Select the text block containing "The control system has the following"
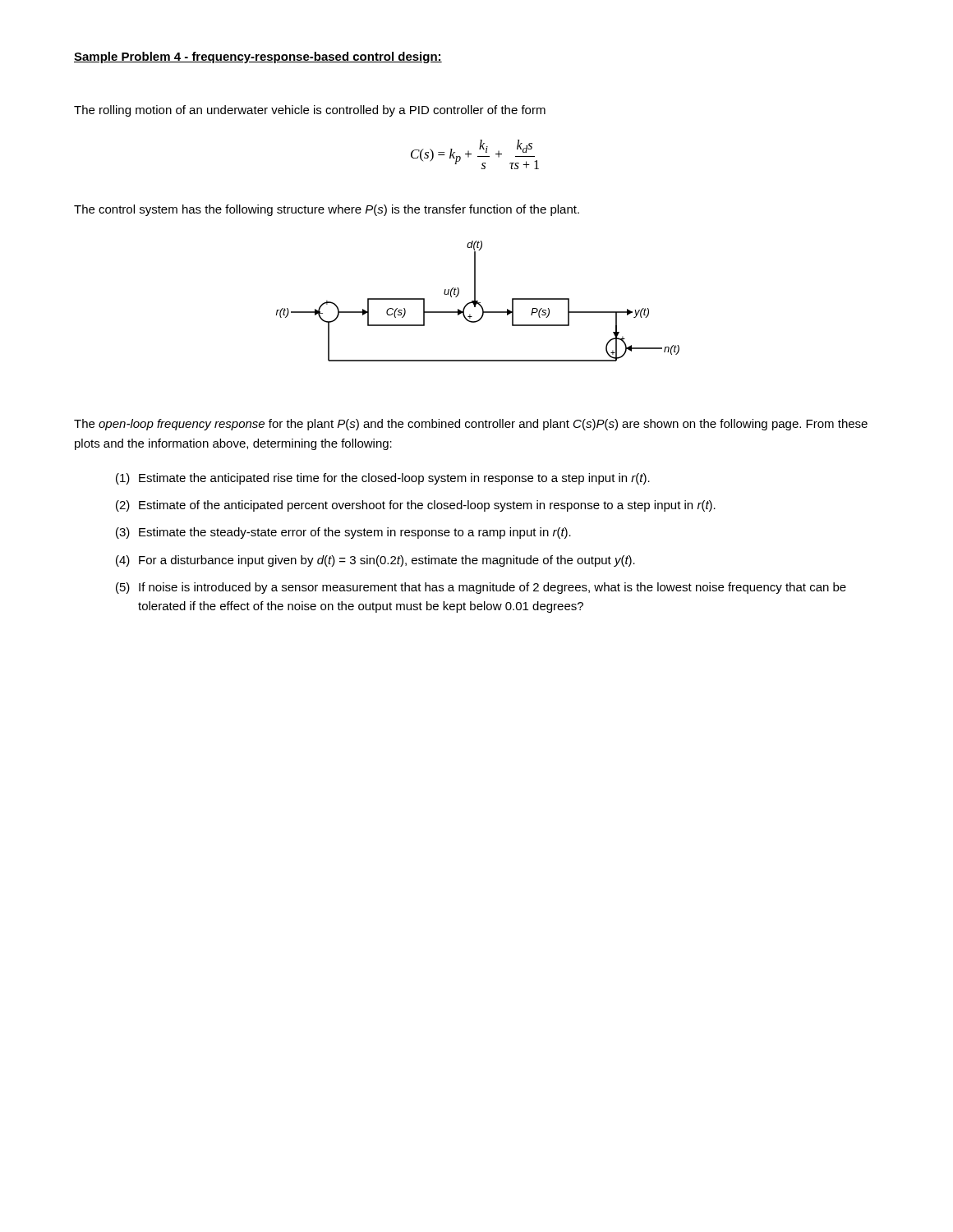 pos(327,209)
